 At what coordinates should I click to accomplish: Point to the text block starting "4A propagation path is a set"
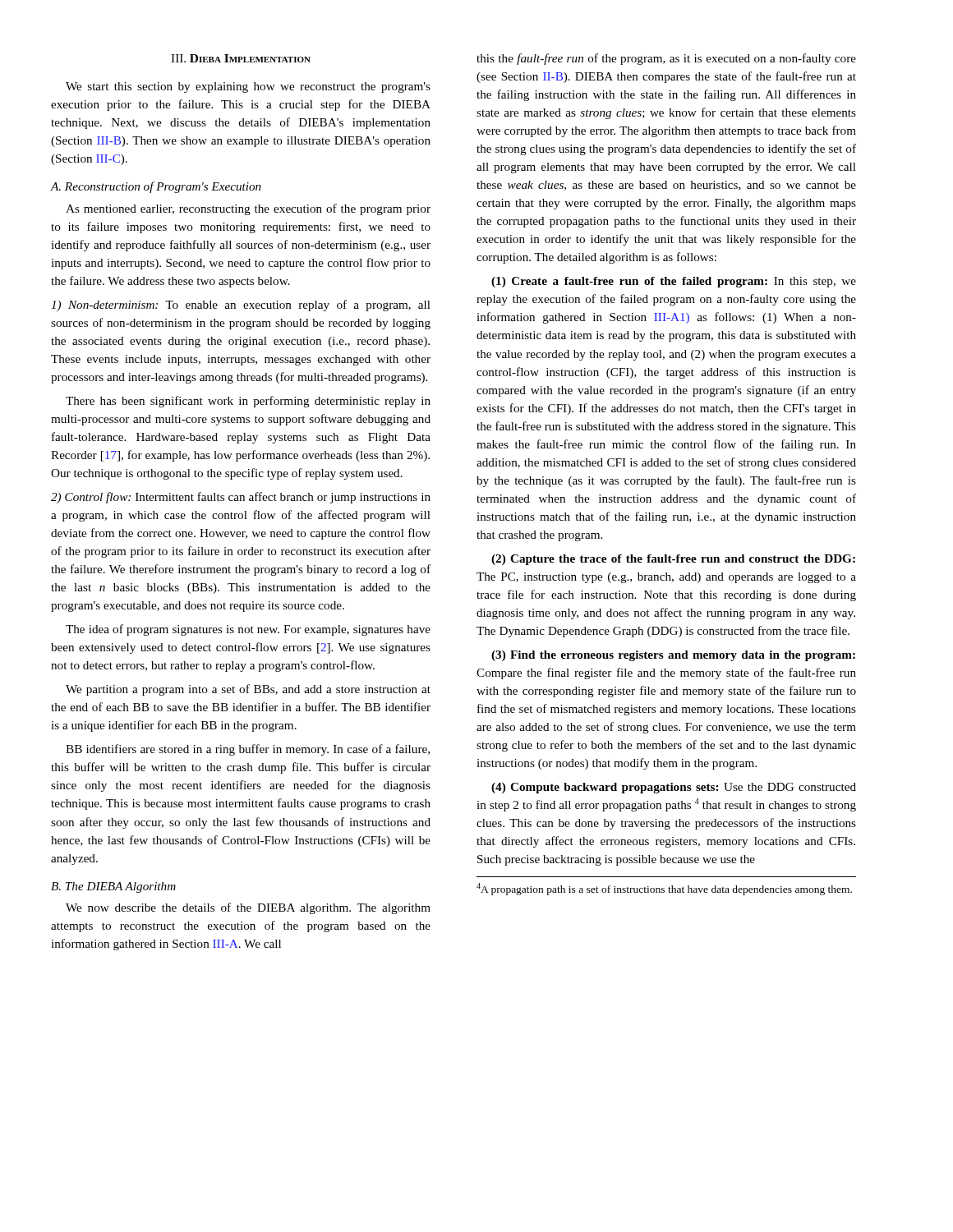tap(666, 889)
